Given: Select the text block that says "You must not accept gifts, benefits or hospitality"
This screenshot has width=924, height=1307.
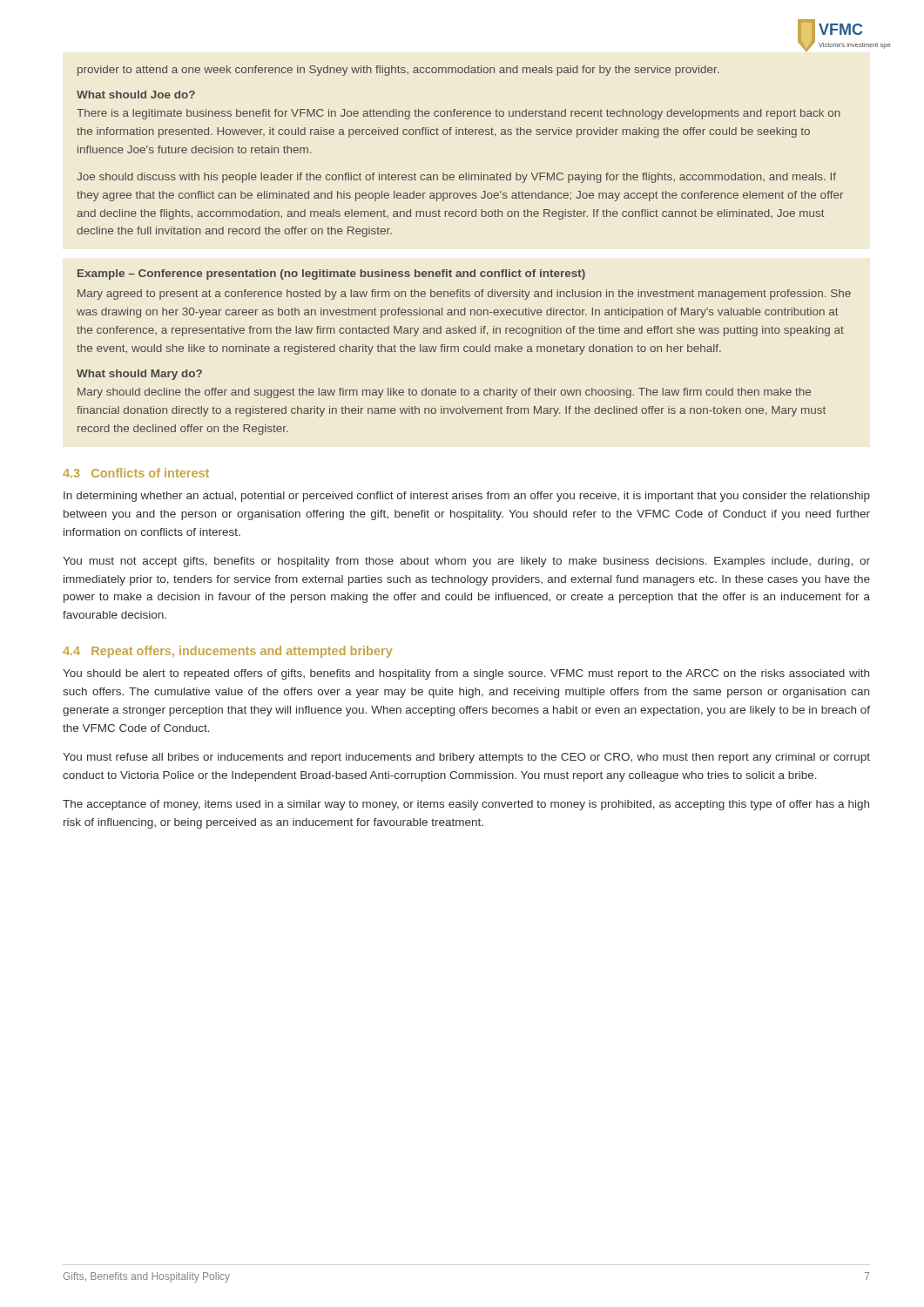Looking at the screenshot, I should tap(466, 589).
